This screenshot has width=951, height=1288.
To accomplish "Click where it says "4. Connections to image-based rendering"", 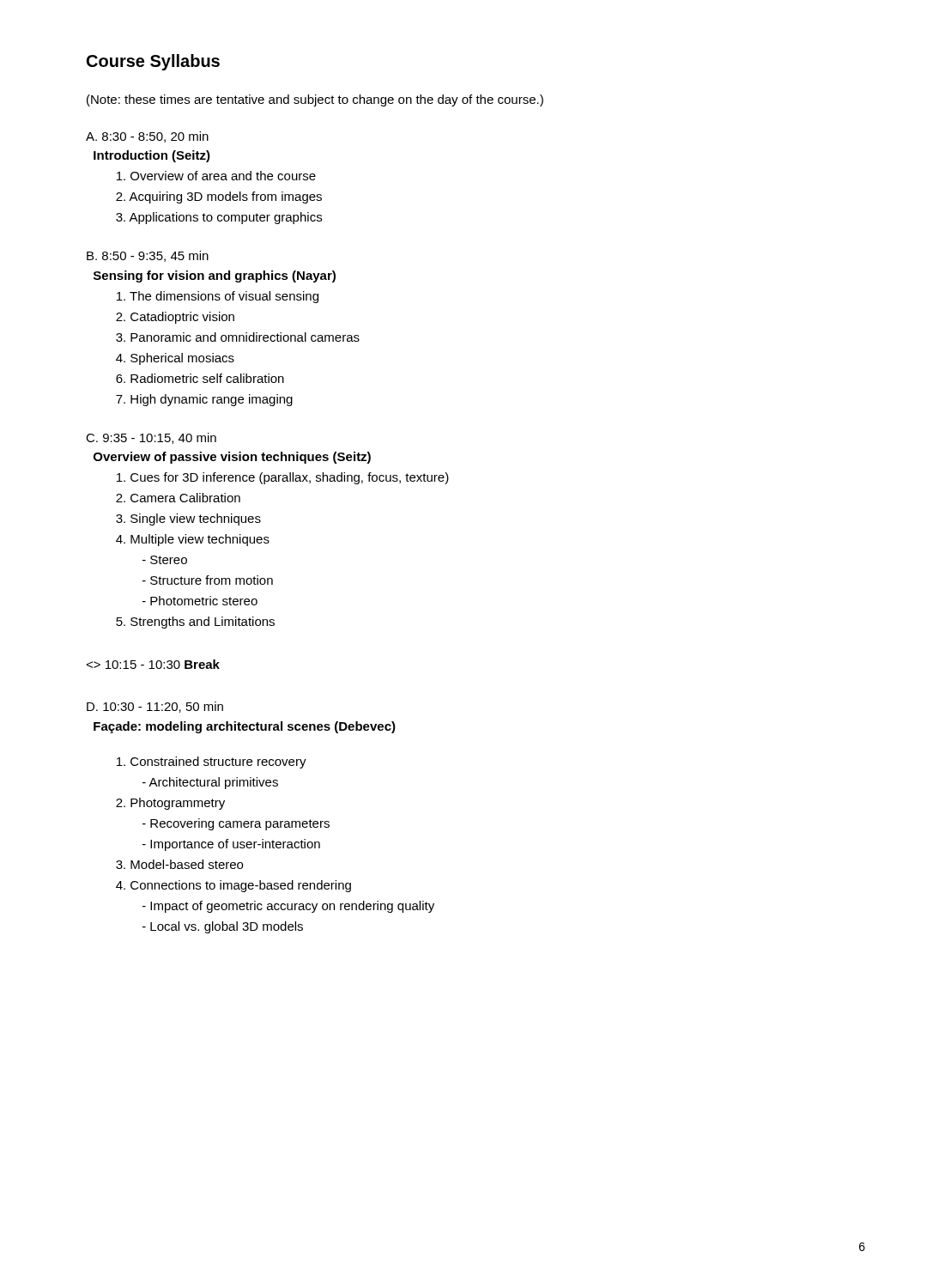I will pyautogui.click(x=227, y=884).
